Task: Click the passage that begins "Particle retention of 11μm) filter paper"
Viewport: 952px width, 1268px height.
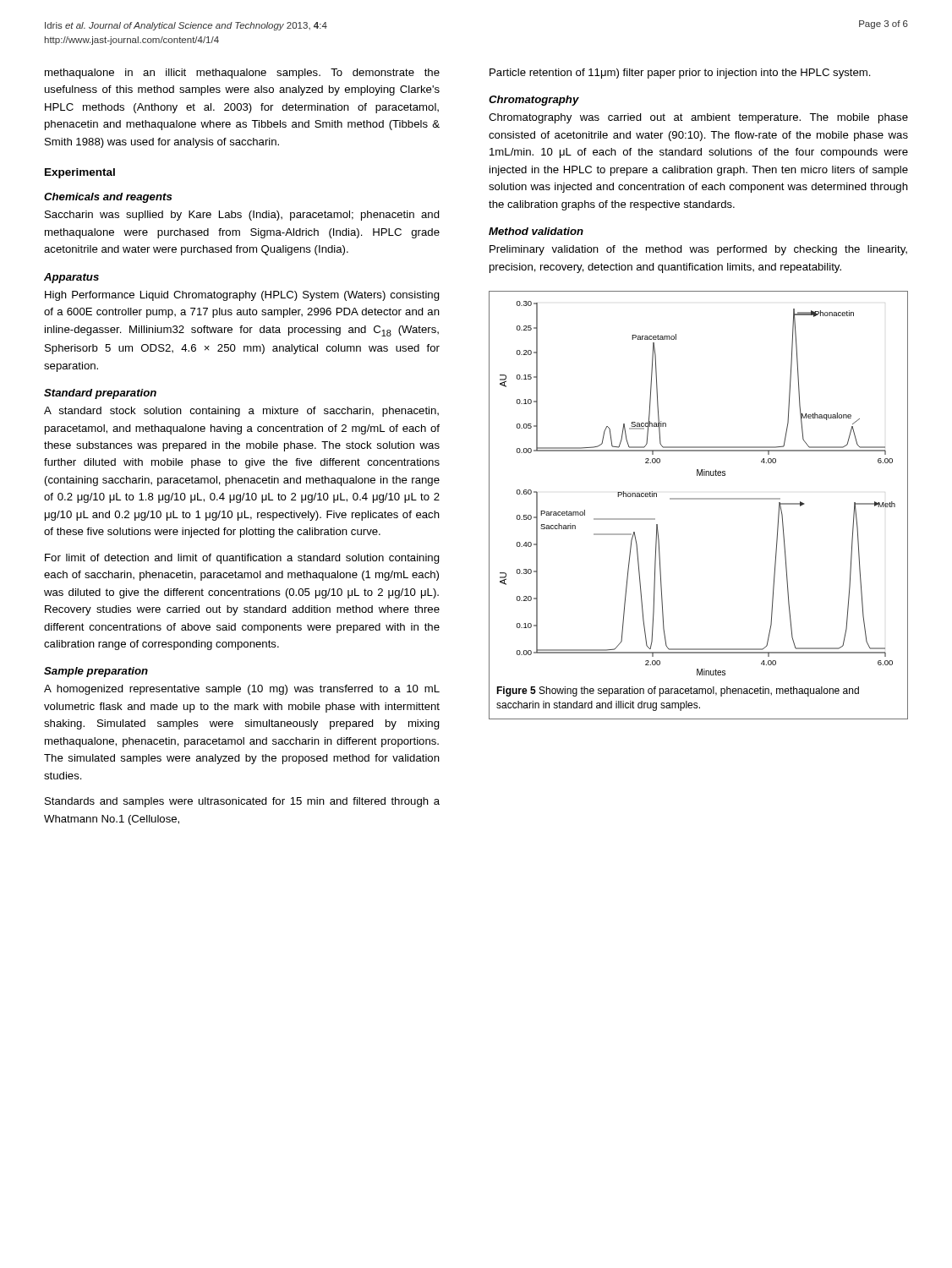Action: pyautogui.click(x=680, y=72)
